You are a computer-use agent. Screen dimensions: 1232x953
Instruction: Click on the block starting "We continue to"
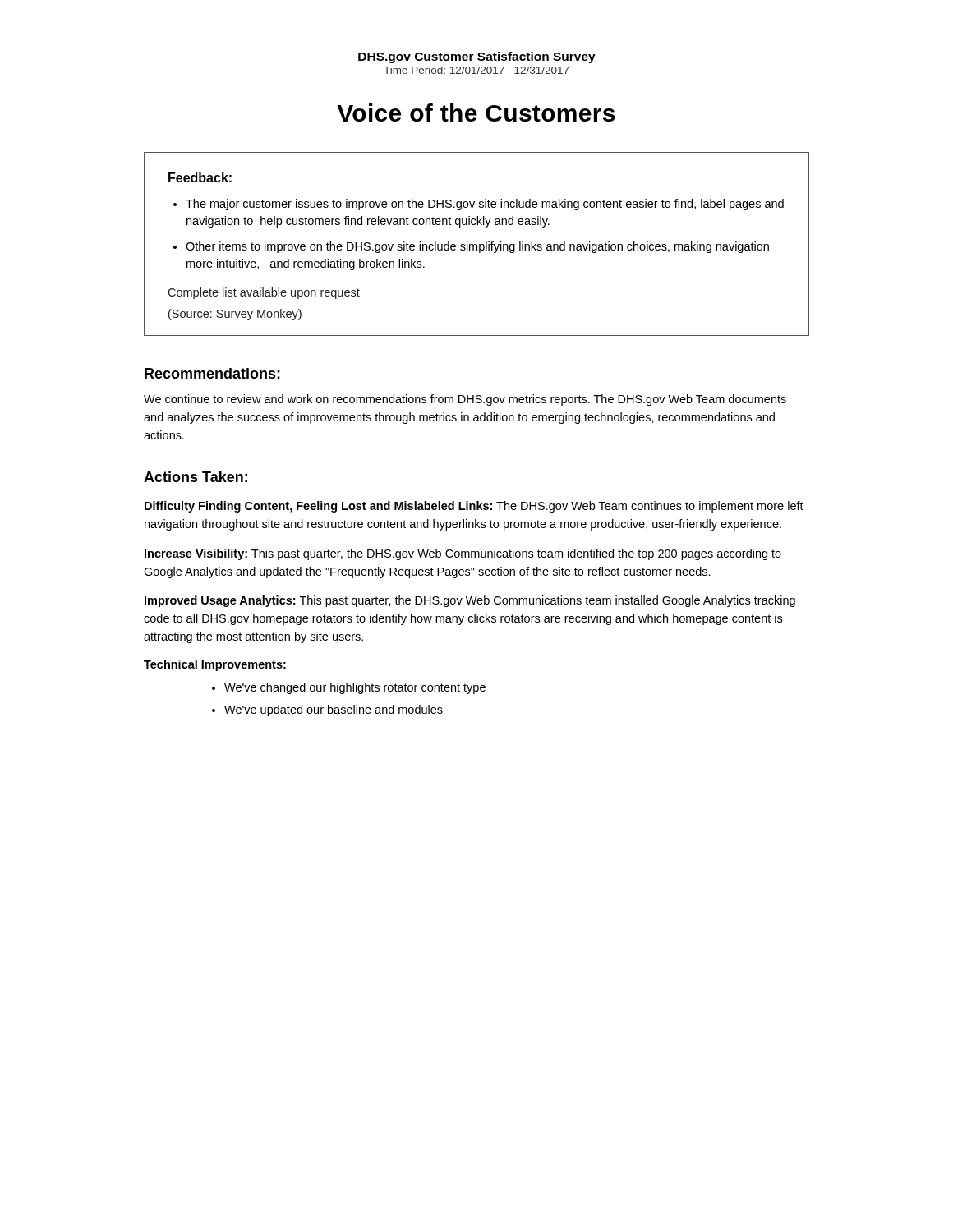465,417
